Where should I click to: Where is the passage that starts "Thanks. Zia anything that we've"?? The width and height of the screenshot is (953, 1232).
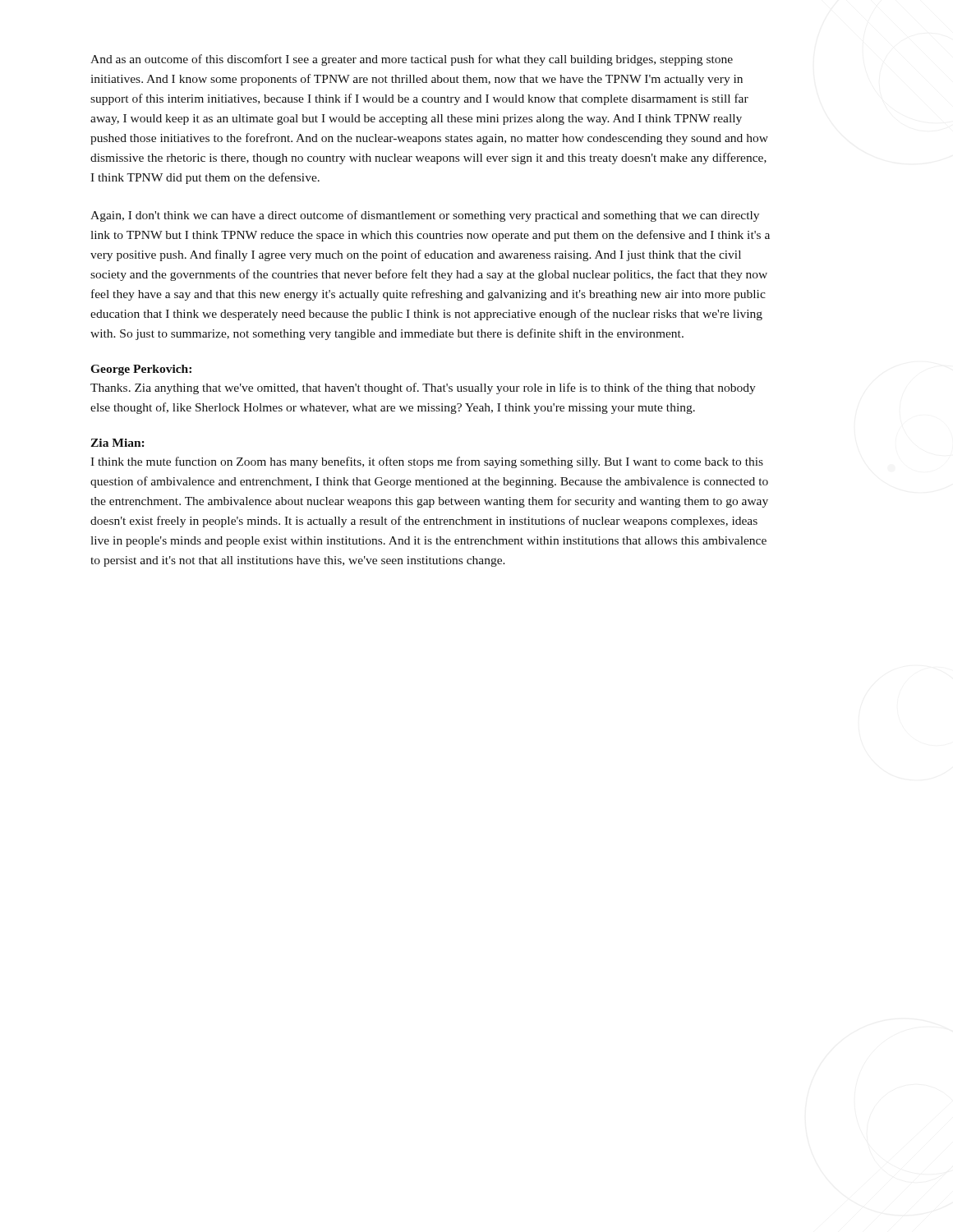(x=423, y=397)
